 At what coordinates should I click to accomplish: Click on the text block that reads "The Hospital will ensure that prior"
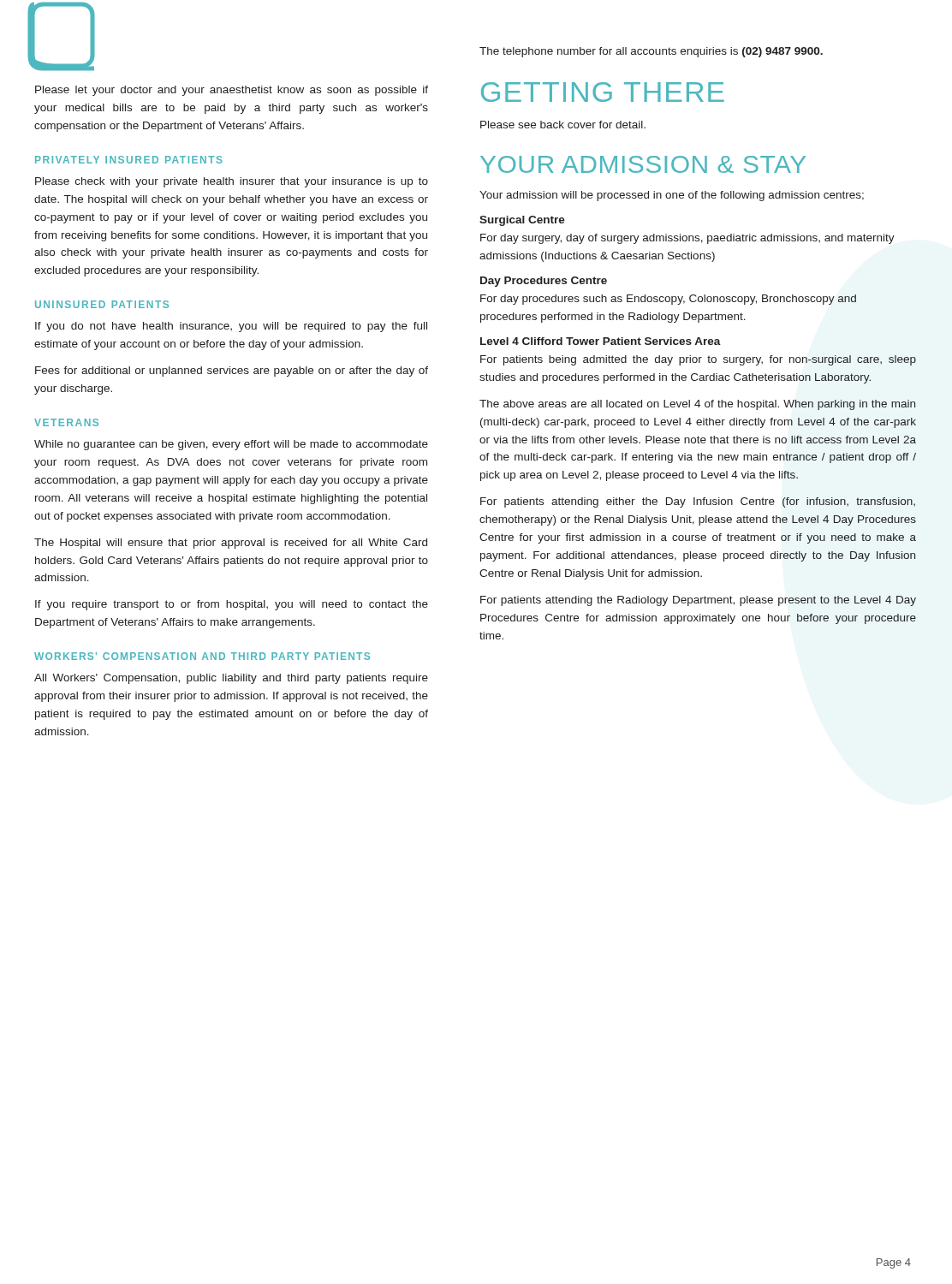(231, 561)
